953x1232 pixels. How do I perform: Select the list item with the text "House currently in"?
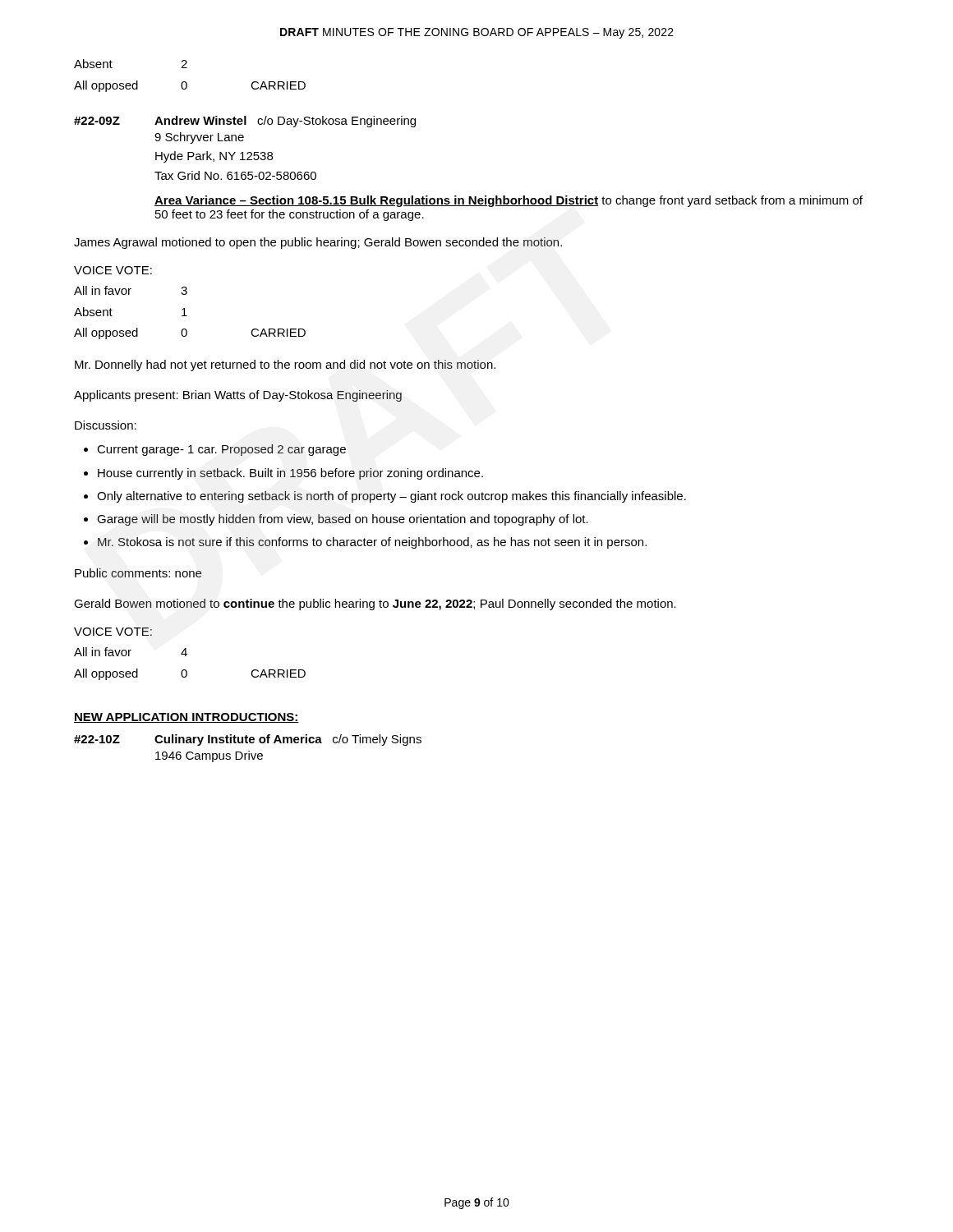click(290, 472)
